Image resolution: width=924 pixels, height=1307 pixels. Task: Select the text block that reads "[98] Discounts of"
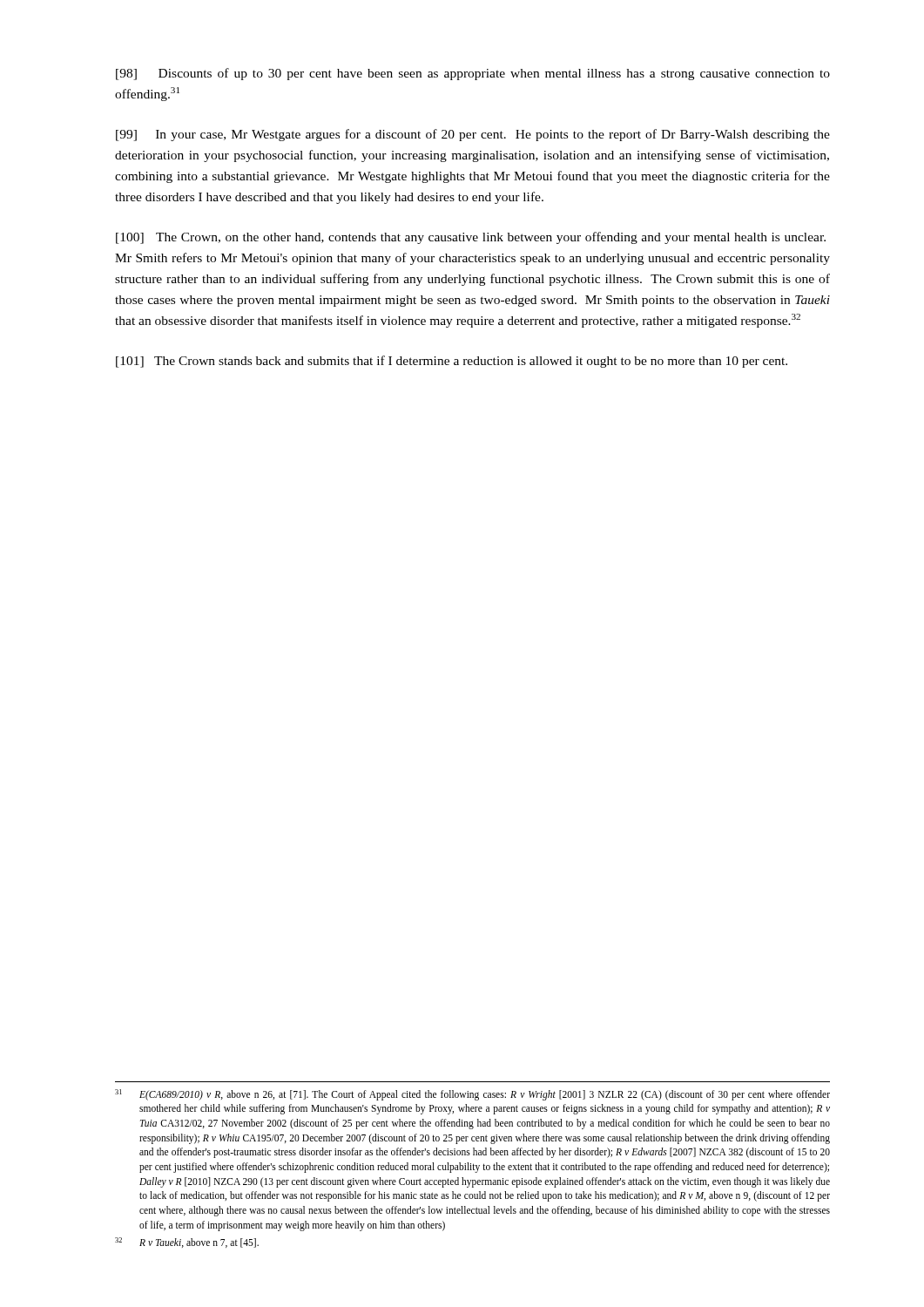point(472,83)
